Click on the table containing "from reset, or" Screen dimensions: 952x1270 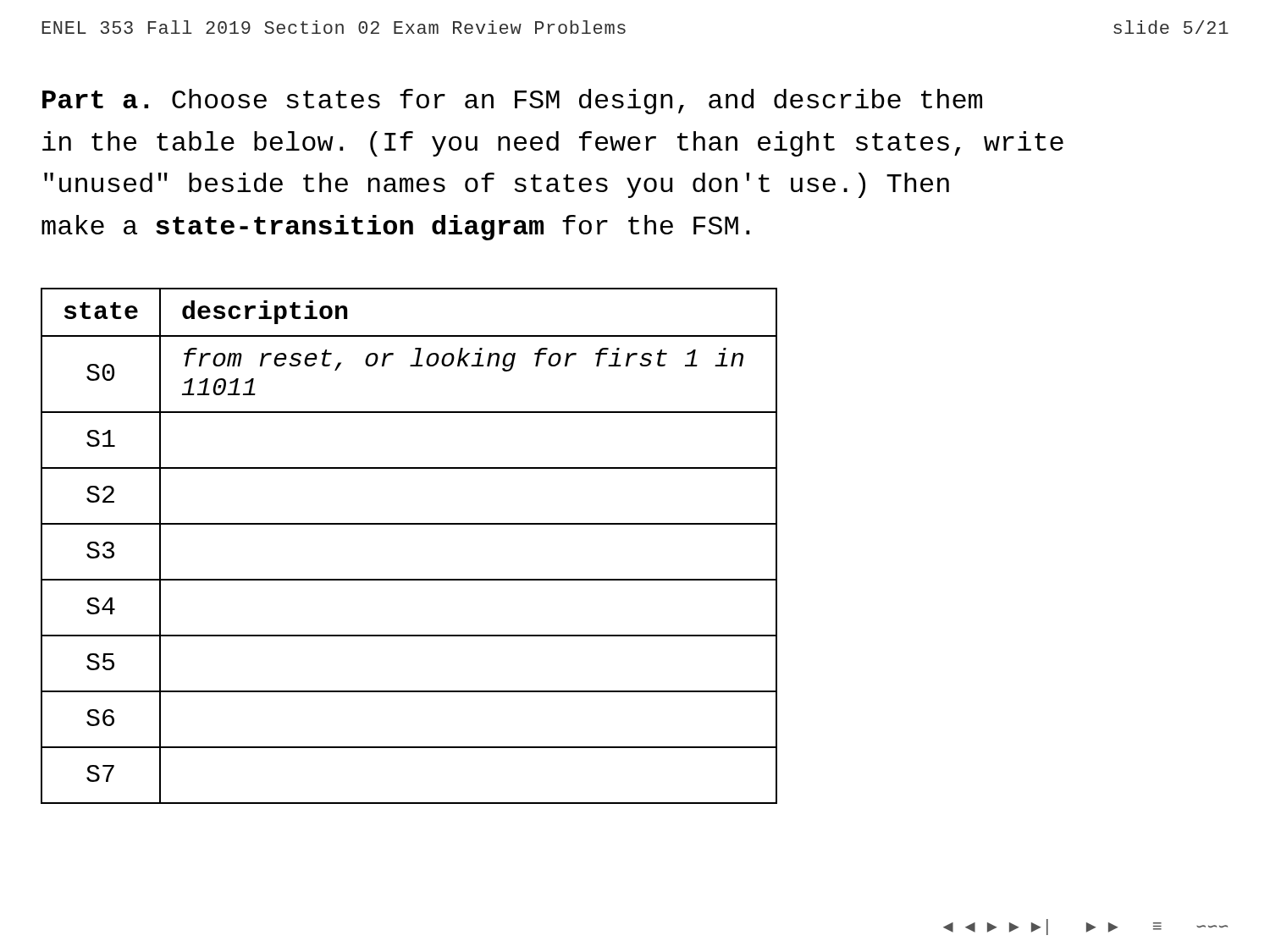(x=409, y=546)
